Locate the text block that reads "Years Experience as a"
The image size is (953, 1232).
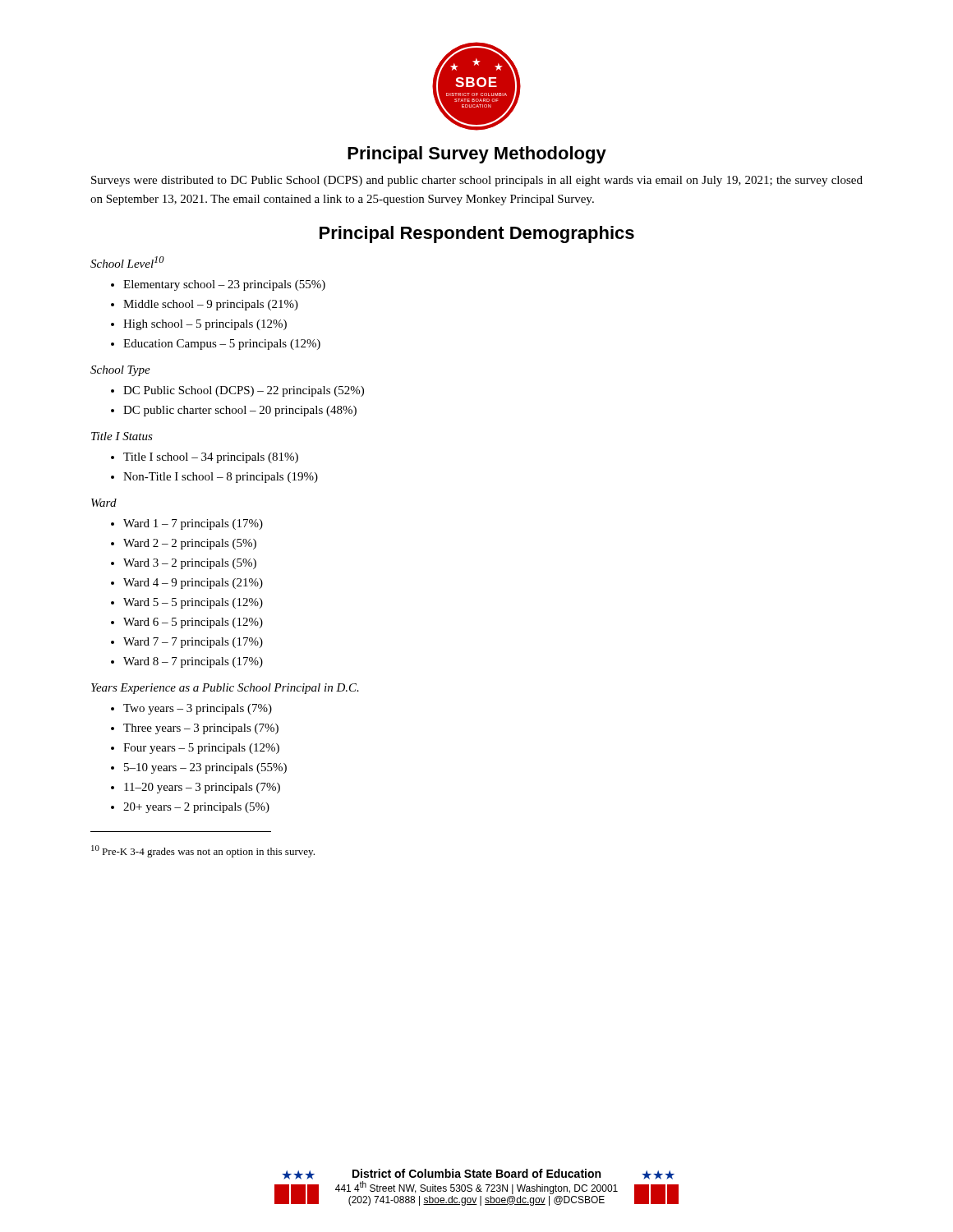pos(225,687)
